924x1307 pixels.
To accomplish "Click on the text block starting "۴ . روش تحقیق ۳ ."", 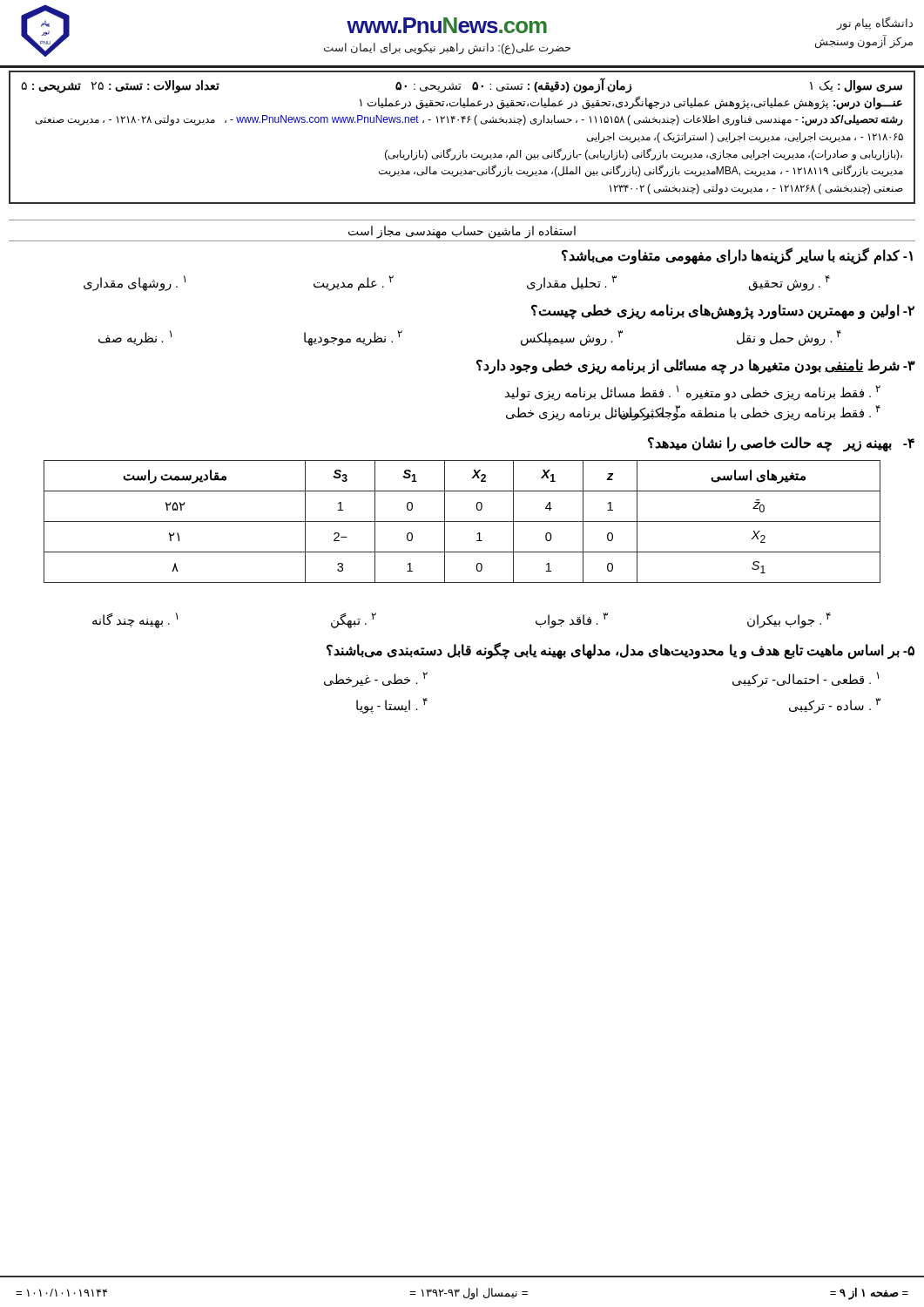I will pos(801,283).
